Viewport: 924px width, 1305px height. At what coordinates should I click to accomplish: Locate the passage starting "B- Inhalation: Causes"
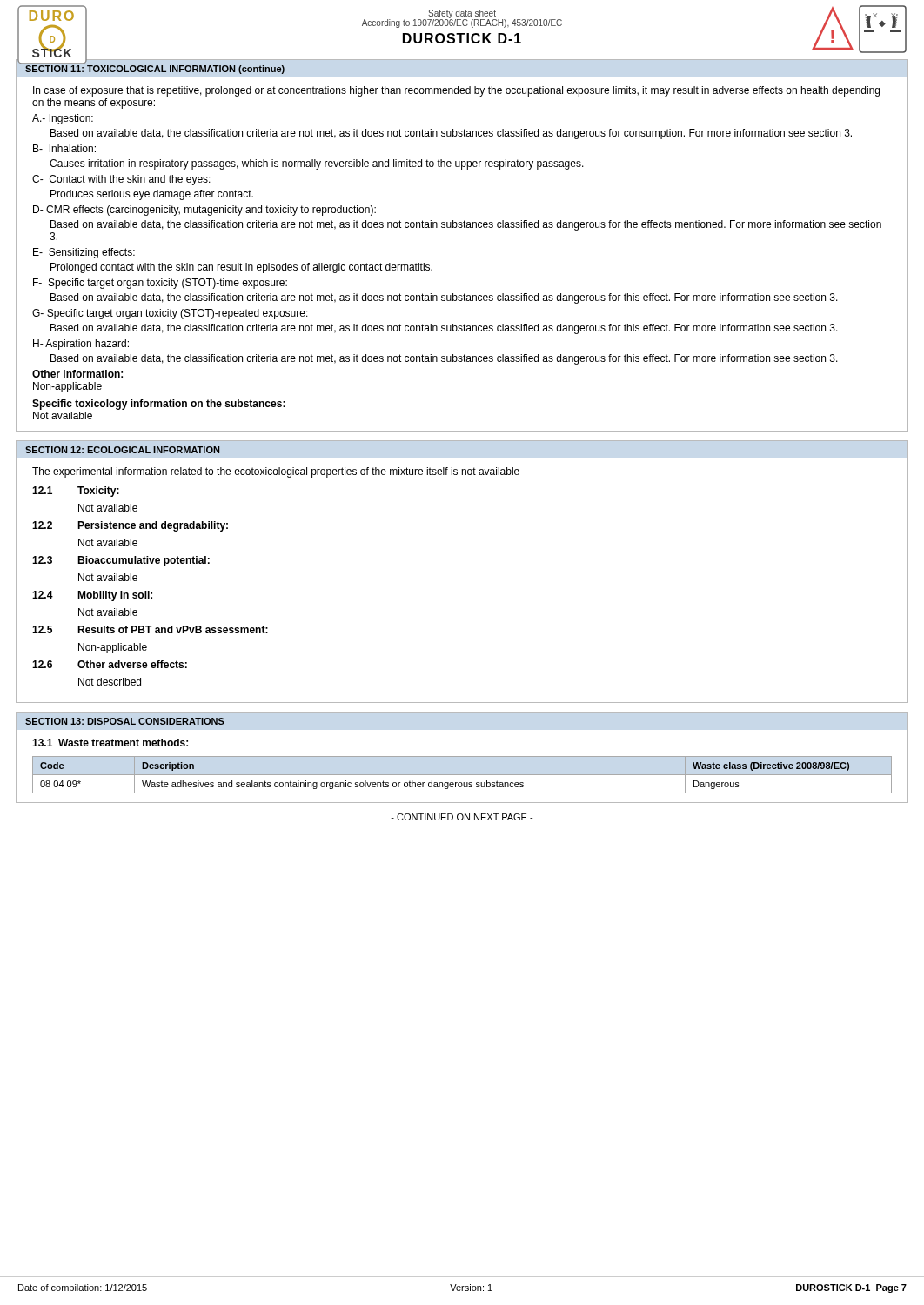pos(462,156)
